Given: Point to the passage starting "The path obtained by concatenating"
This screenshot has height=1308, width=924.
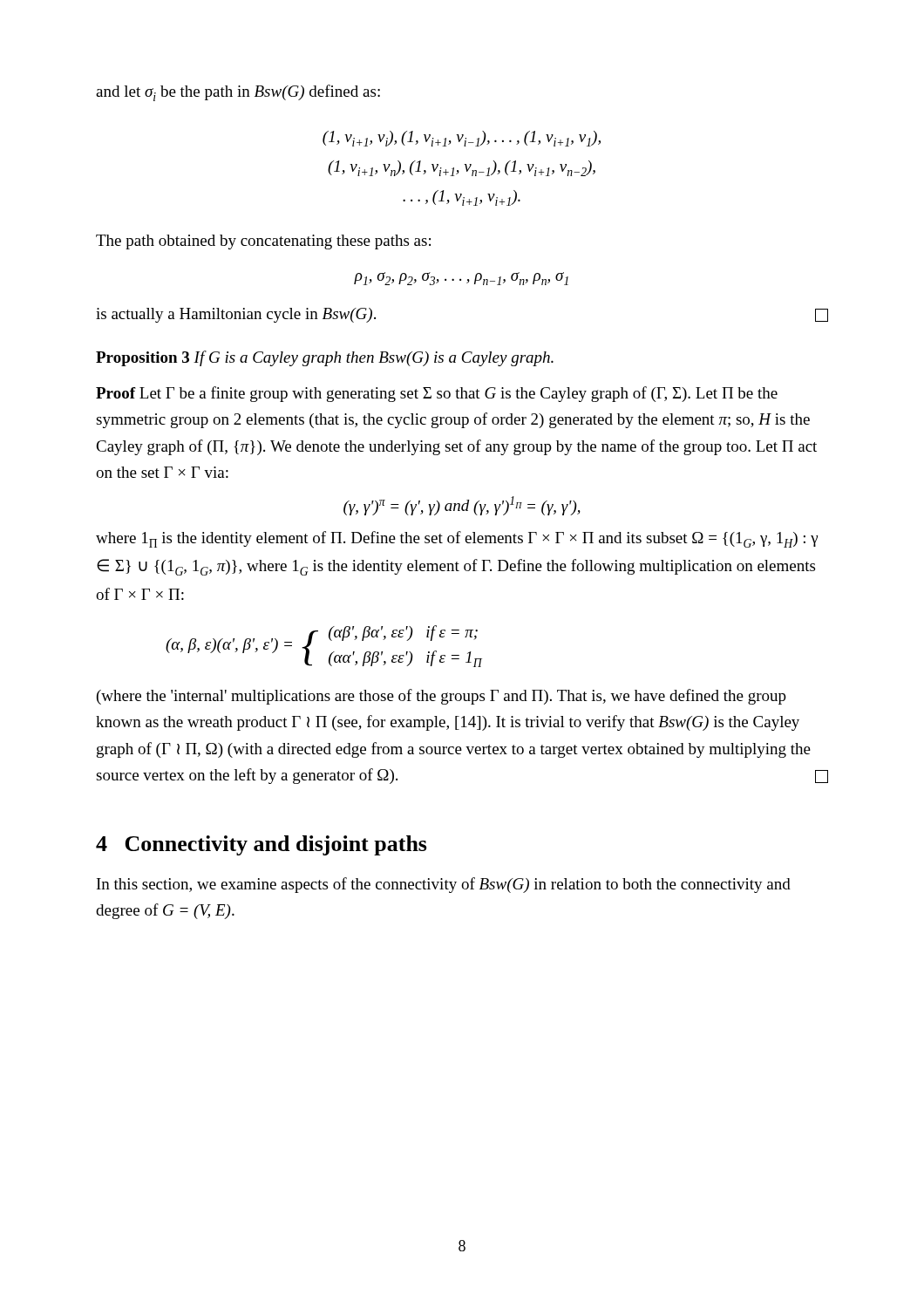Looking at the screenshot, I should click(264, 240).
